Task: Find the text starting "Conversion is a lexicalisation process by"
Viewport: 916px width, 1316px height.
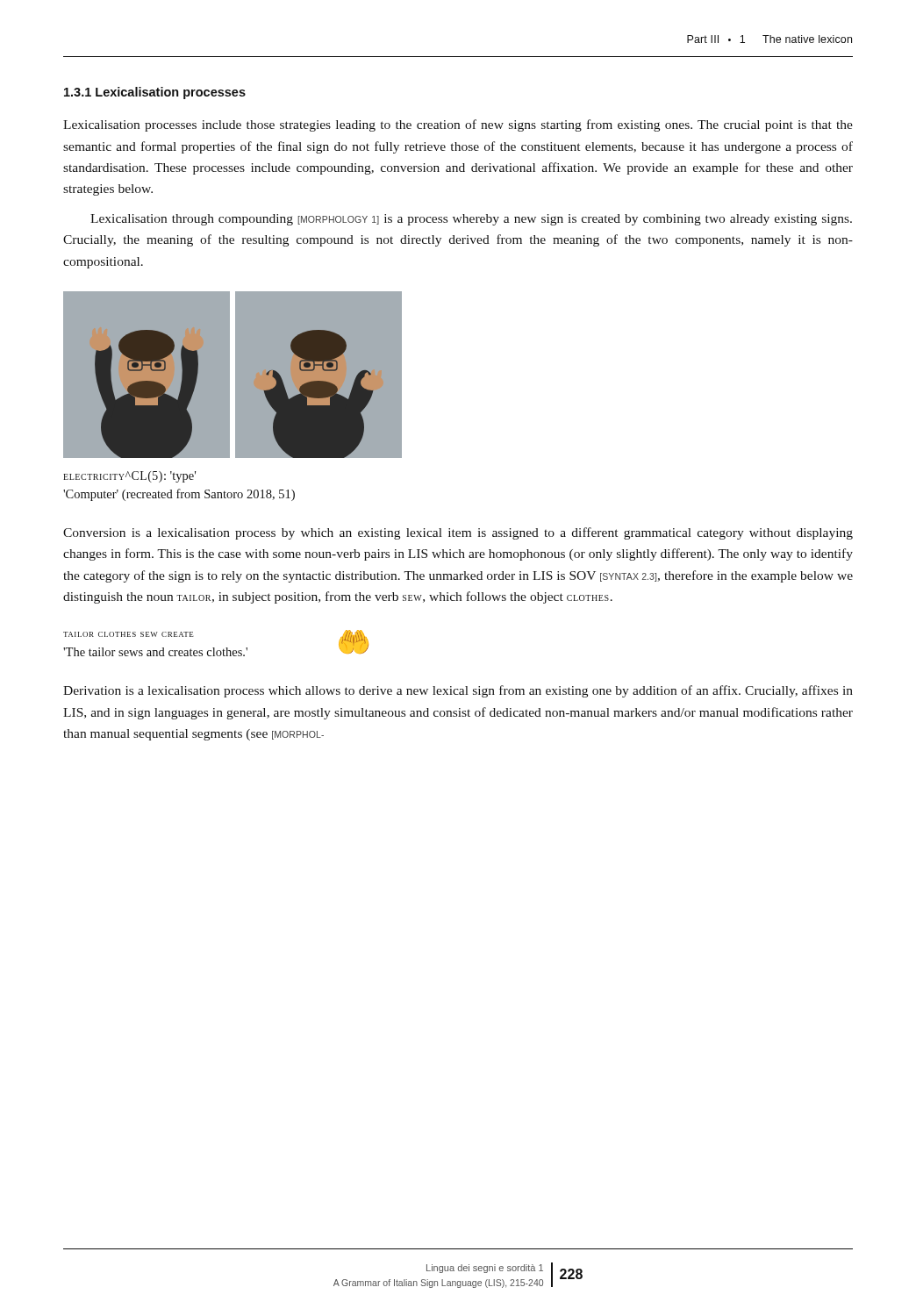Action: (458, 565)
